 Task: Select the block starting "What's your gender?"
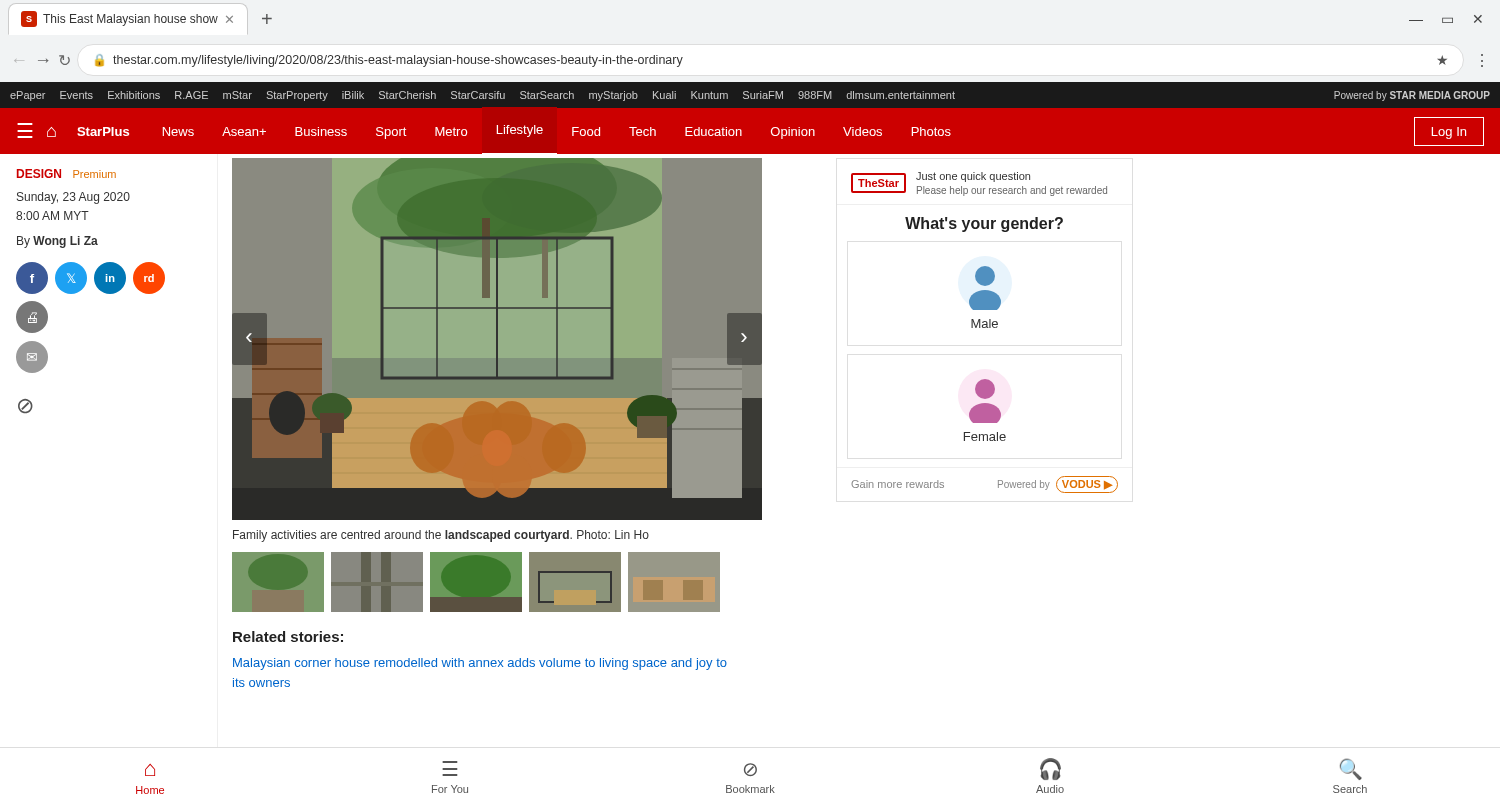click(985, 223)
